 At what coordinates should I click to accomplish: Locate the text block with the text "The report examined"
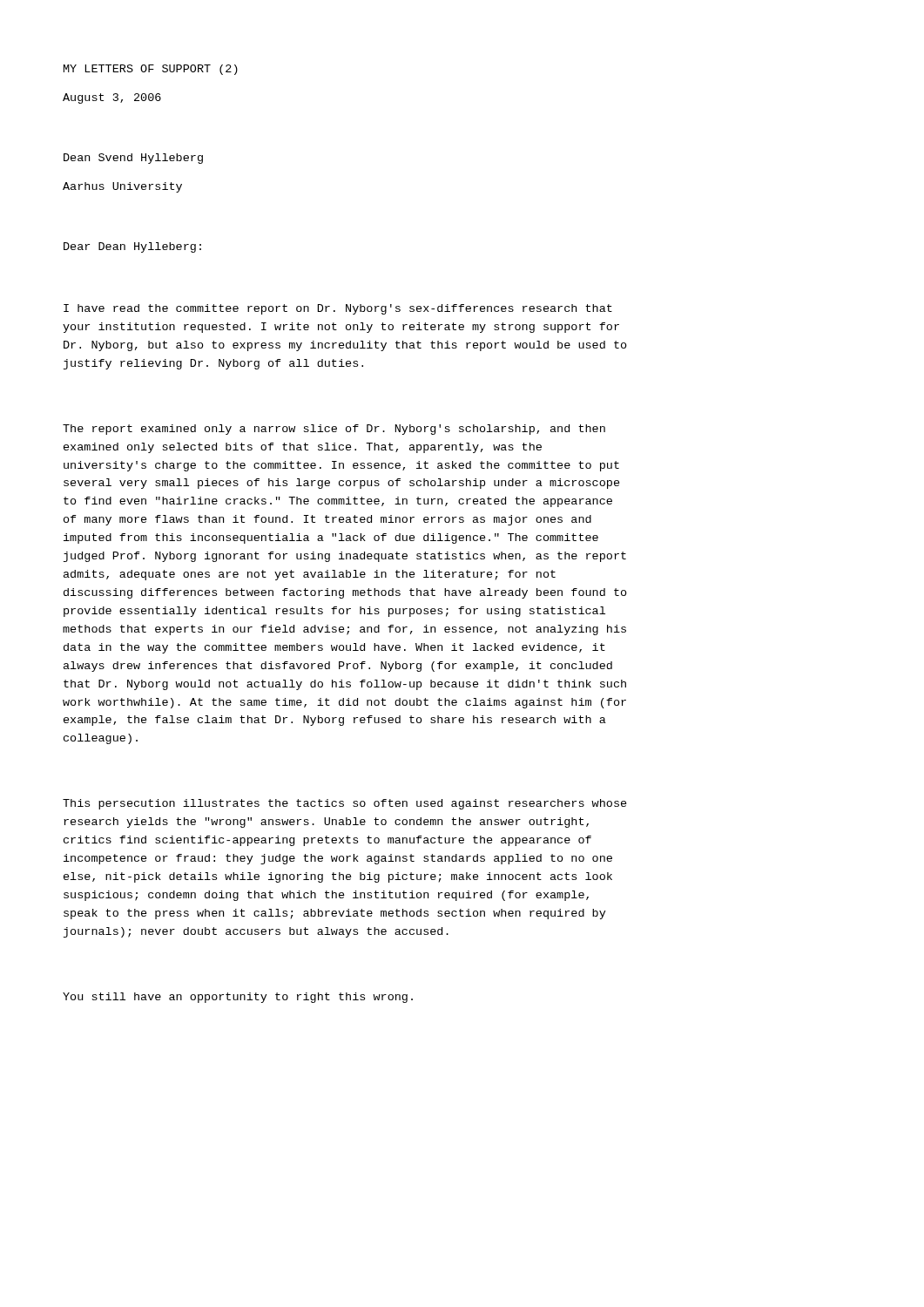345,584
